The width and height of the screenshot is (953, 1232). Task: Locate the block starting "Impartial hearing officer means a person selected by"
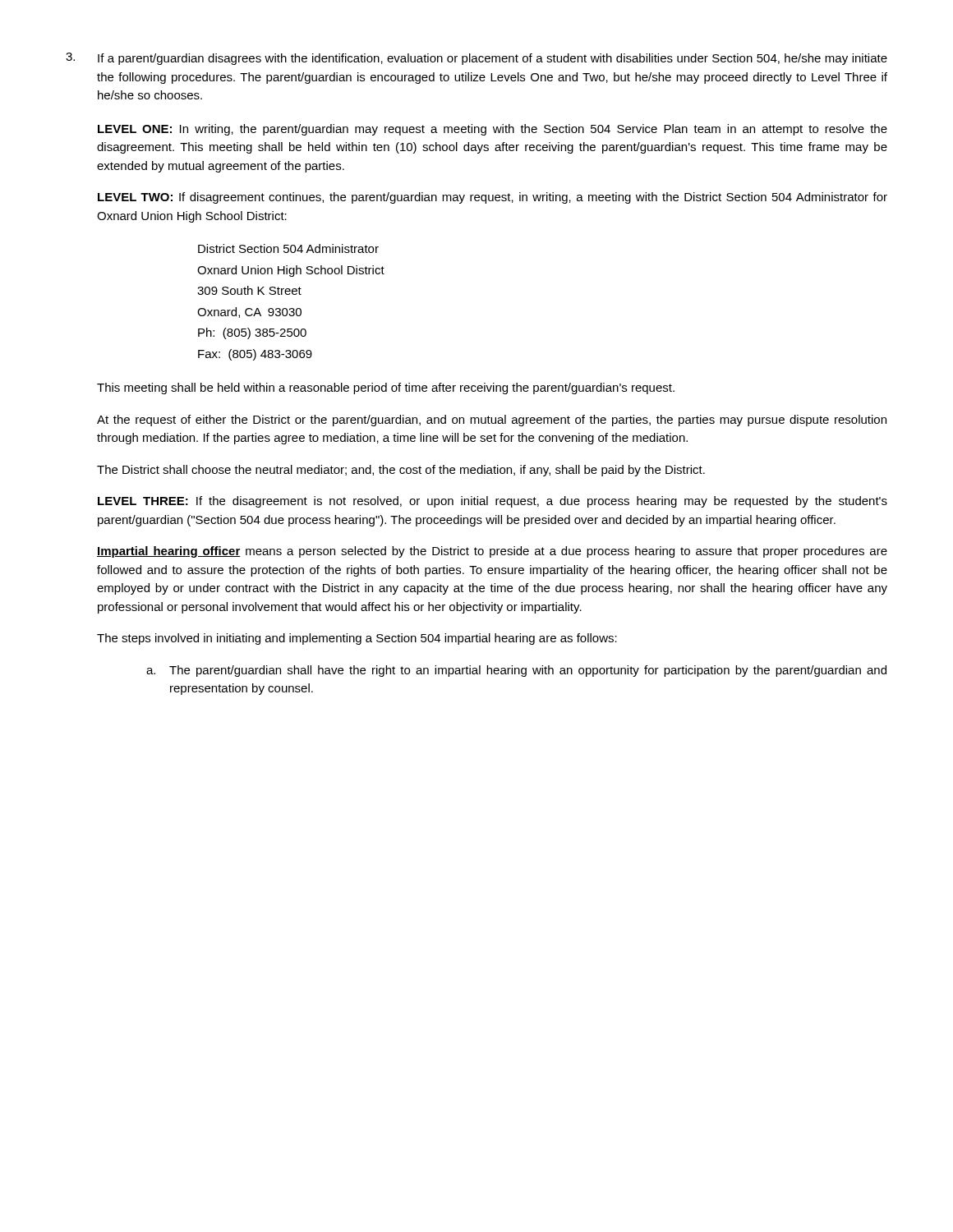[x=492, y=578]
